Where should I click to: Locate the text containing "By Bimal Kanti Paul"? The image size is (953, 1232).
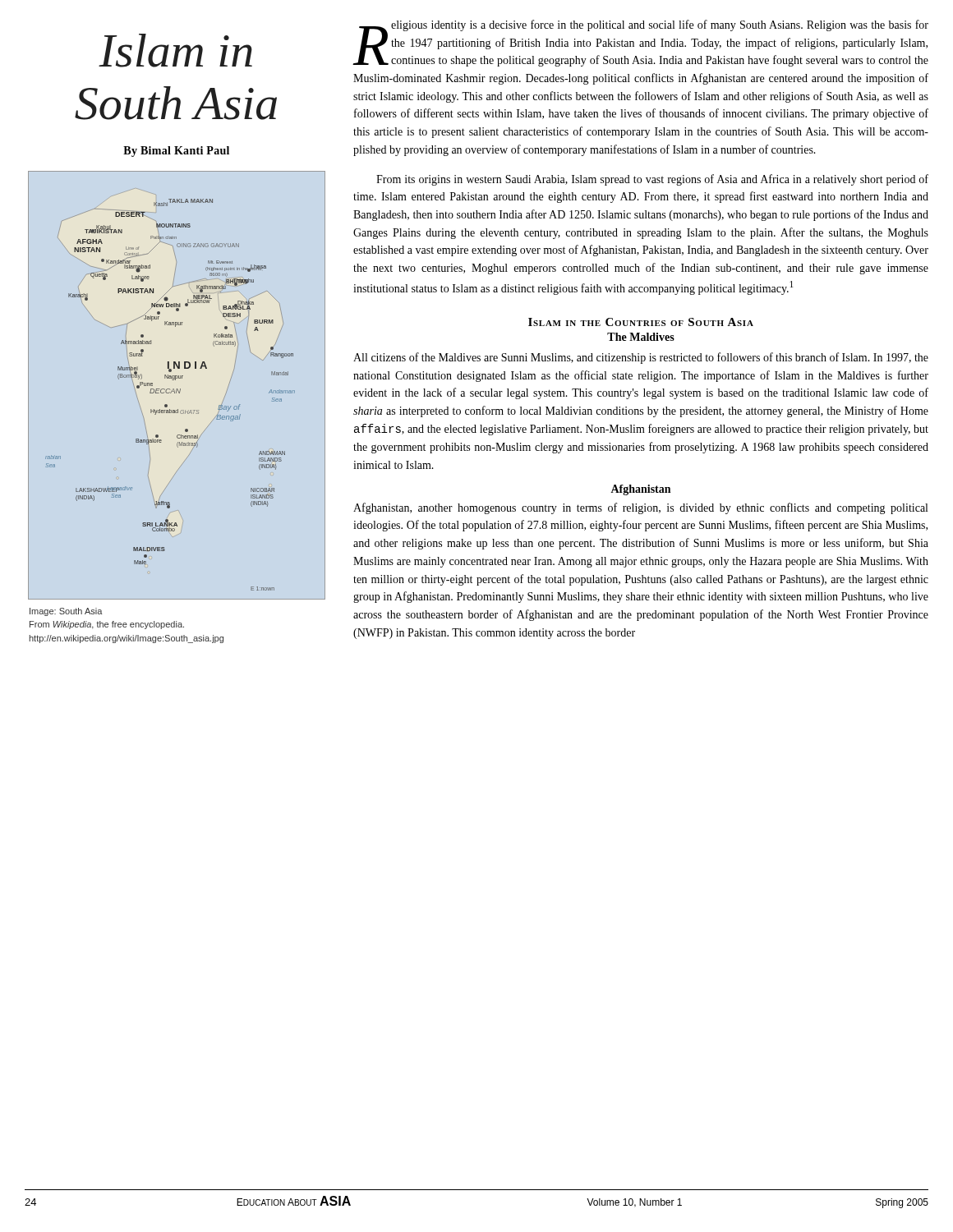pos(177,150)
